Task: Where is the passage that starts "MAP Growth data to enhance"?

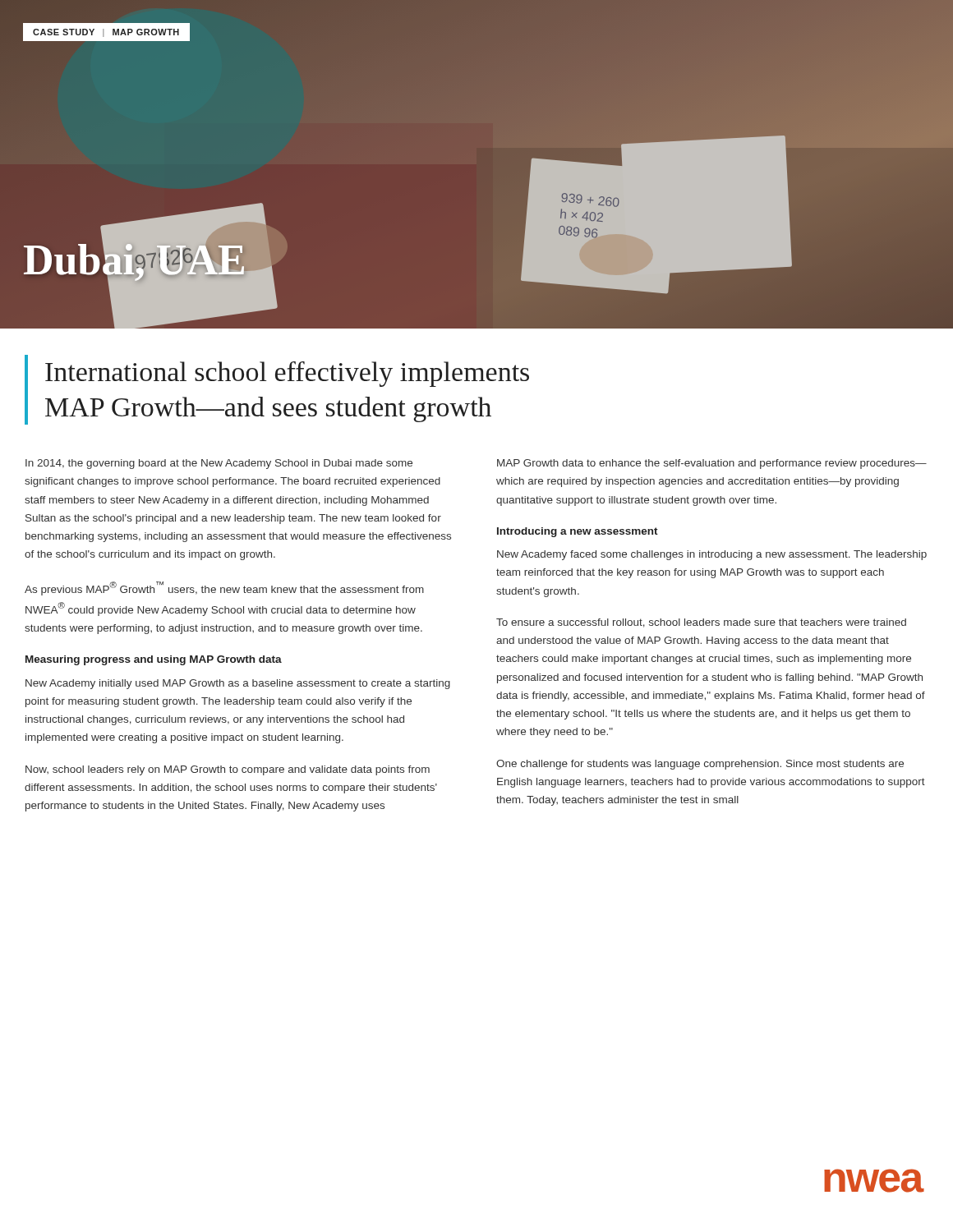Action: coord(712,632)
